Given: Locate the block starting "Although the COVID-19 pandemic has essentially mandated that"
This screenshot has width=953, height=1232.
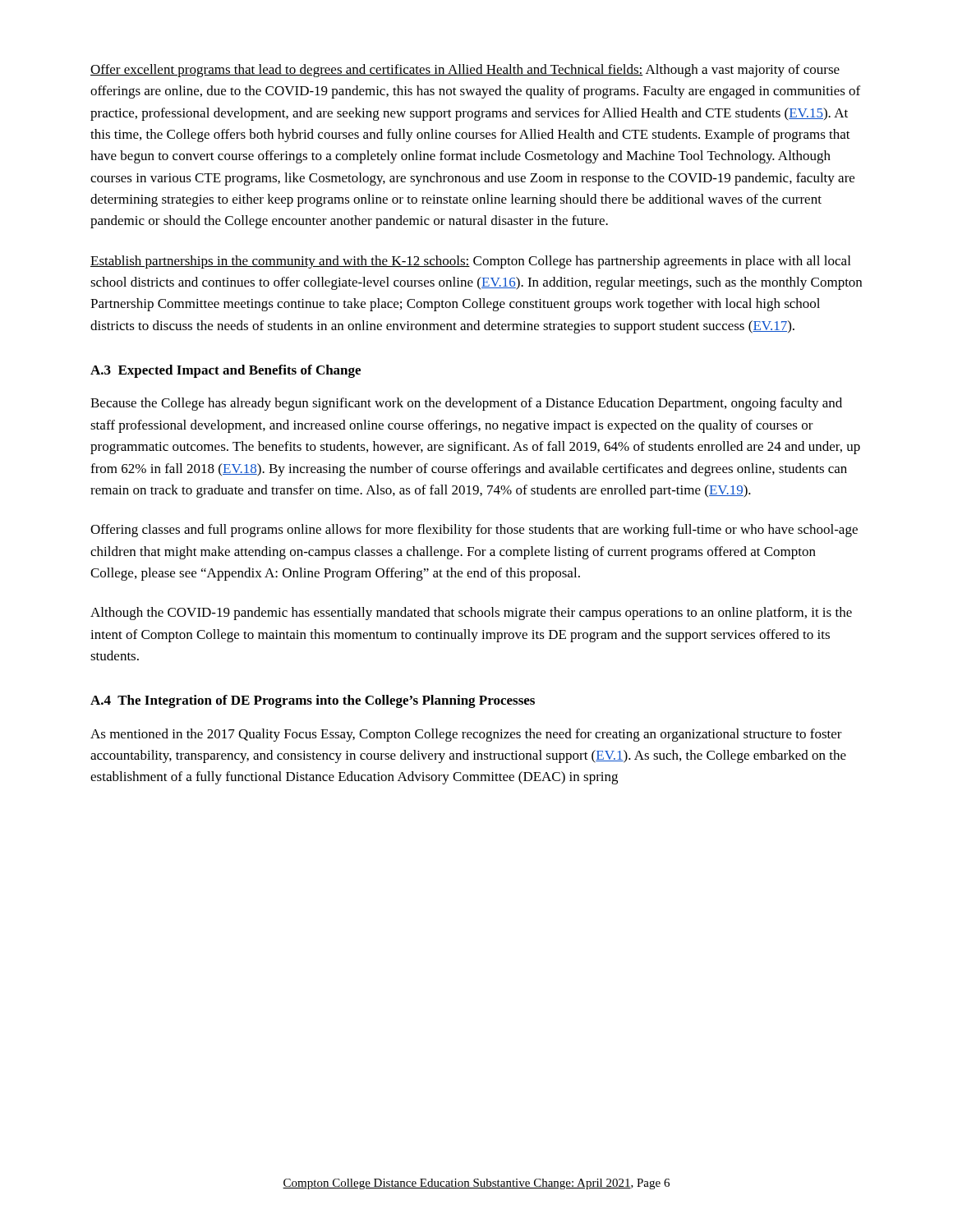Looking at the screenshot, I should click(471, 634).
